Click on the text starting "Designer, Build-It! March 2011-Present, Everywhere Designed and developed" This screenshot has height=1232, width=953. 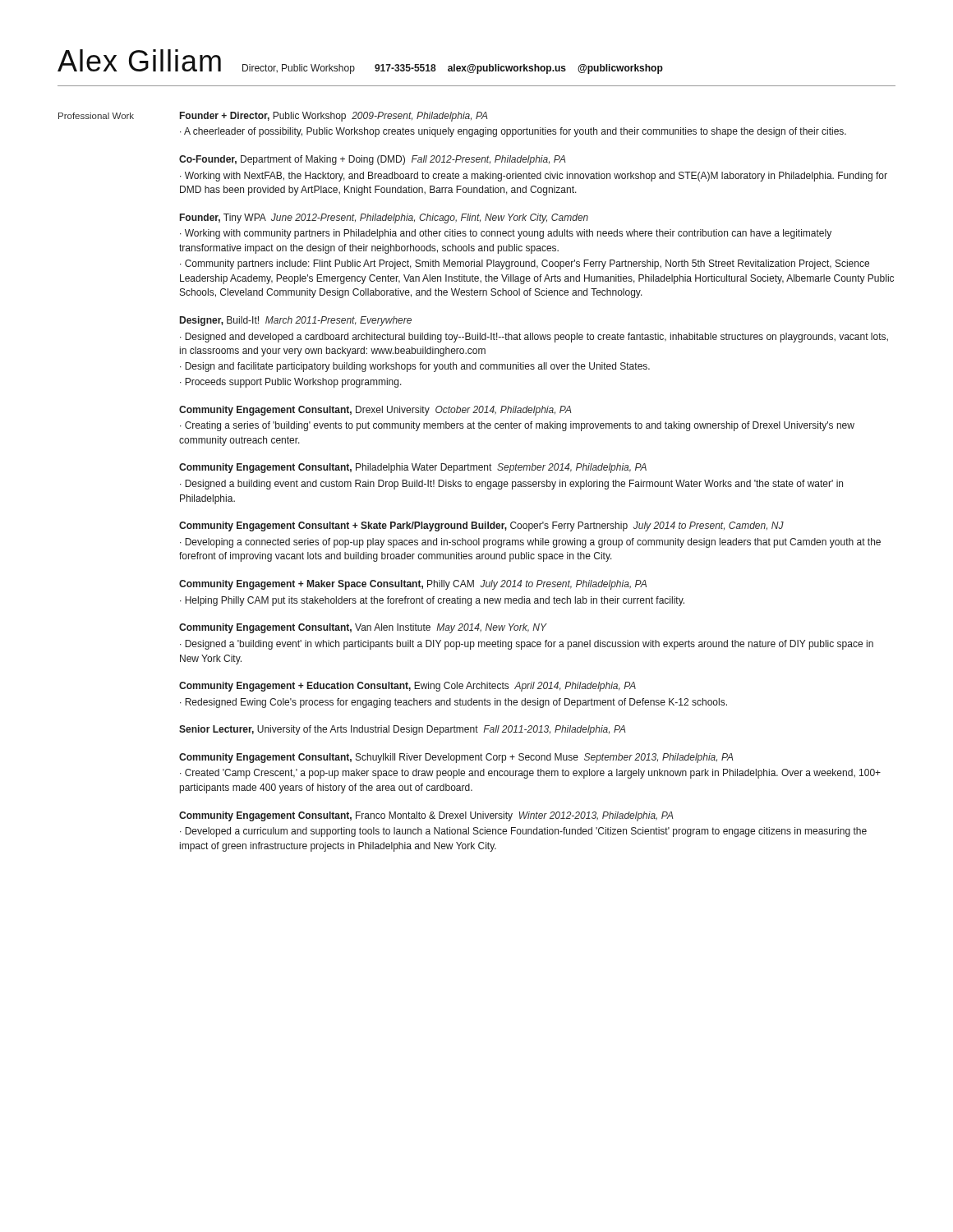pos(537,352)
